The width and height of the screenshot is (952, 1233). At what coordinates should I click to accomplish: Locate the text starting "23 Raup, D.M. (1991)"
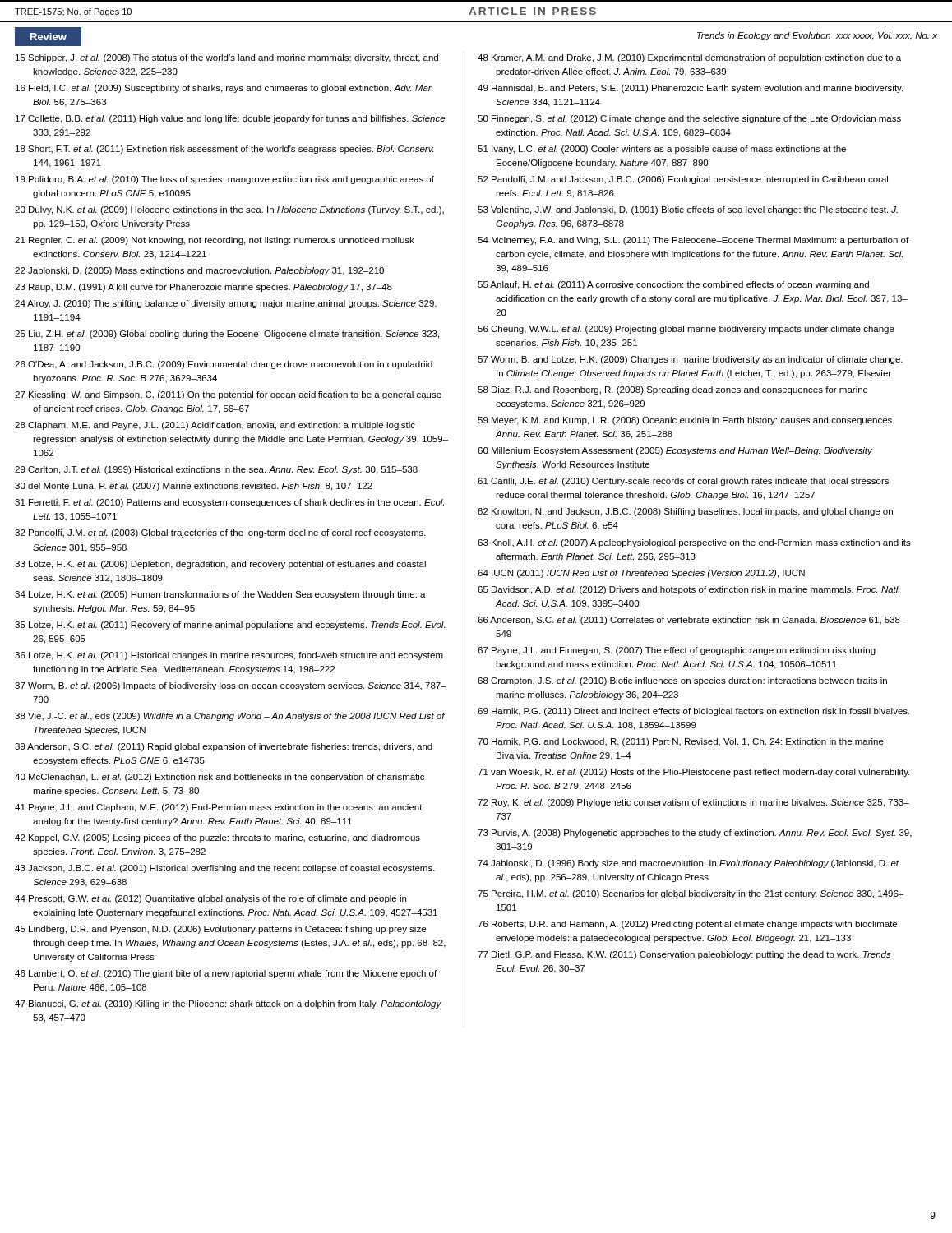pyautogui.click(x=203, y=287)
